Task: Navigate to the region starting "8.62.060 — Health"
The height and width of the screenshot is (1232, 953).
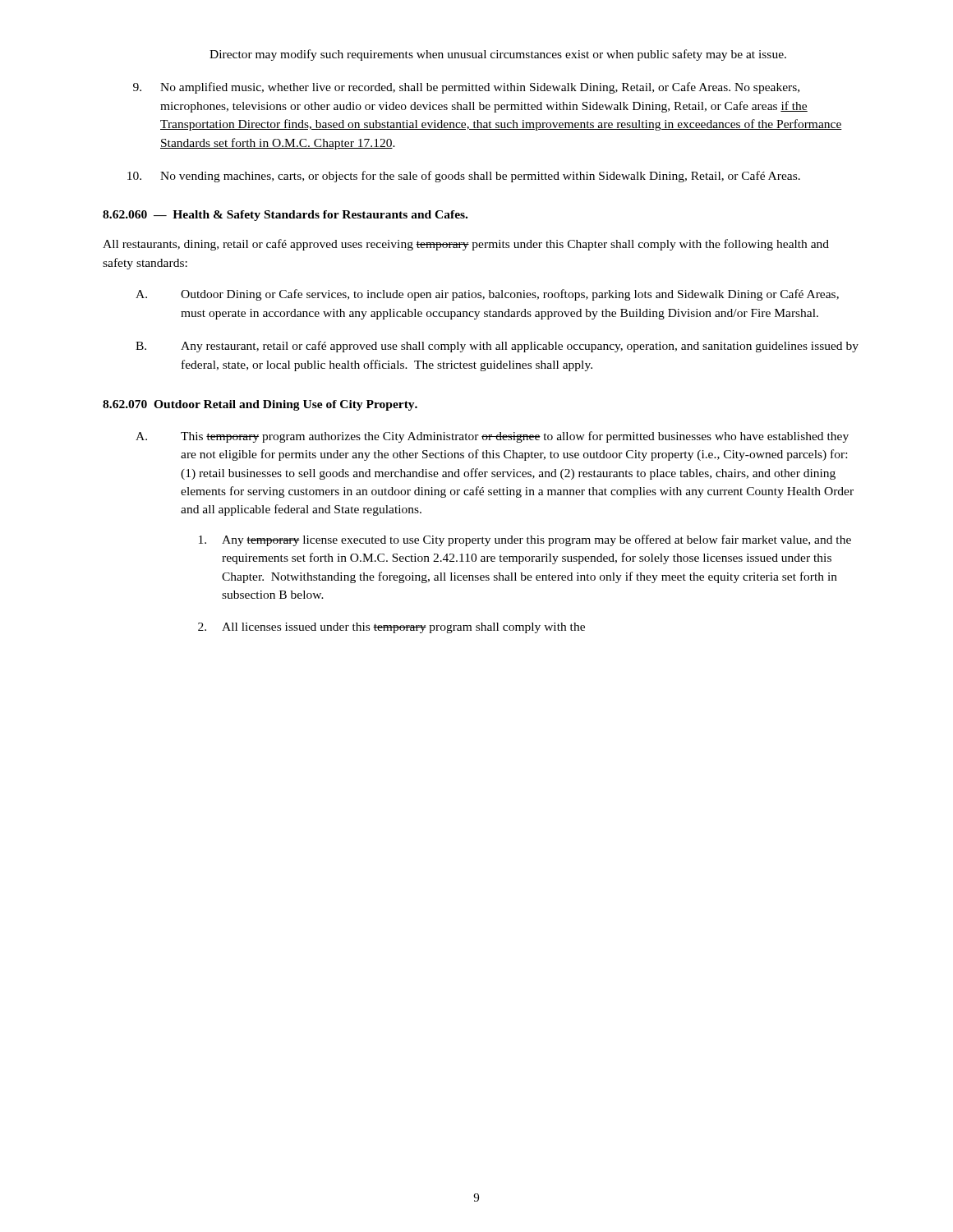Action: tap(285, 214)
